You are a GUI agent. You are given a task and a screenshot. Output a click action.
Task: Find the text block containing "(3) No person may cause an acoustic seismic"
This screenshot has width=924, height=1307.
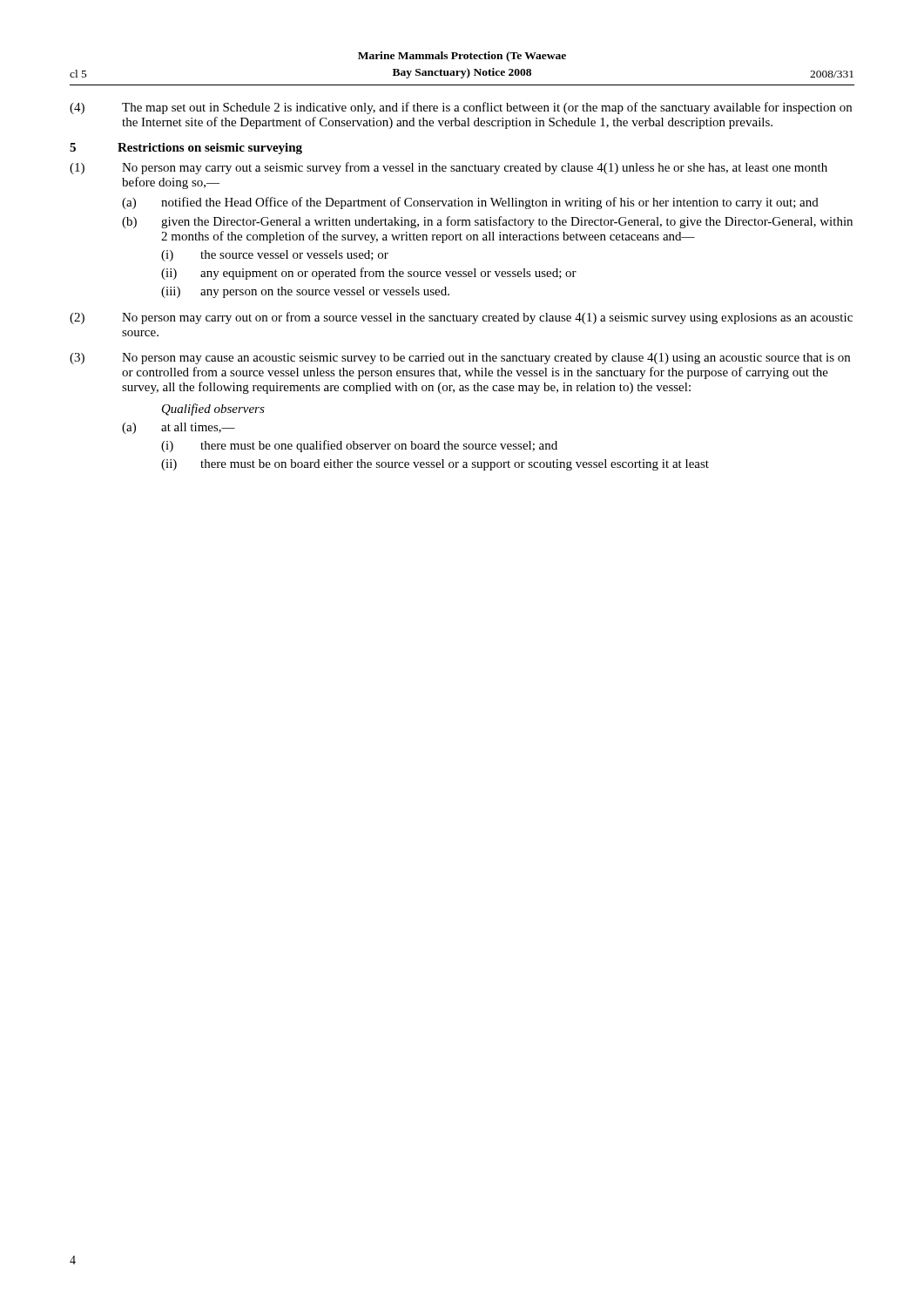pyautogui.click(x=460, y=359)
